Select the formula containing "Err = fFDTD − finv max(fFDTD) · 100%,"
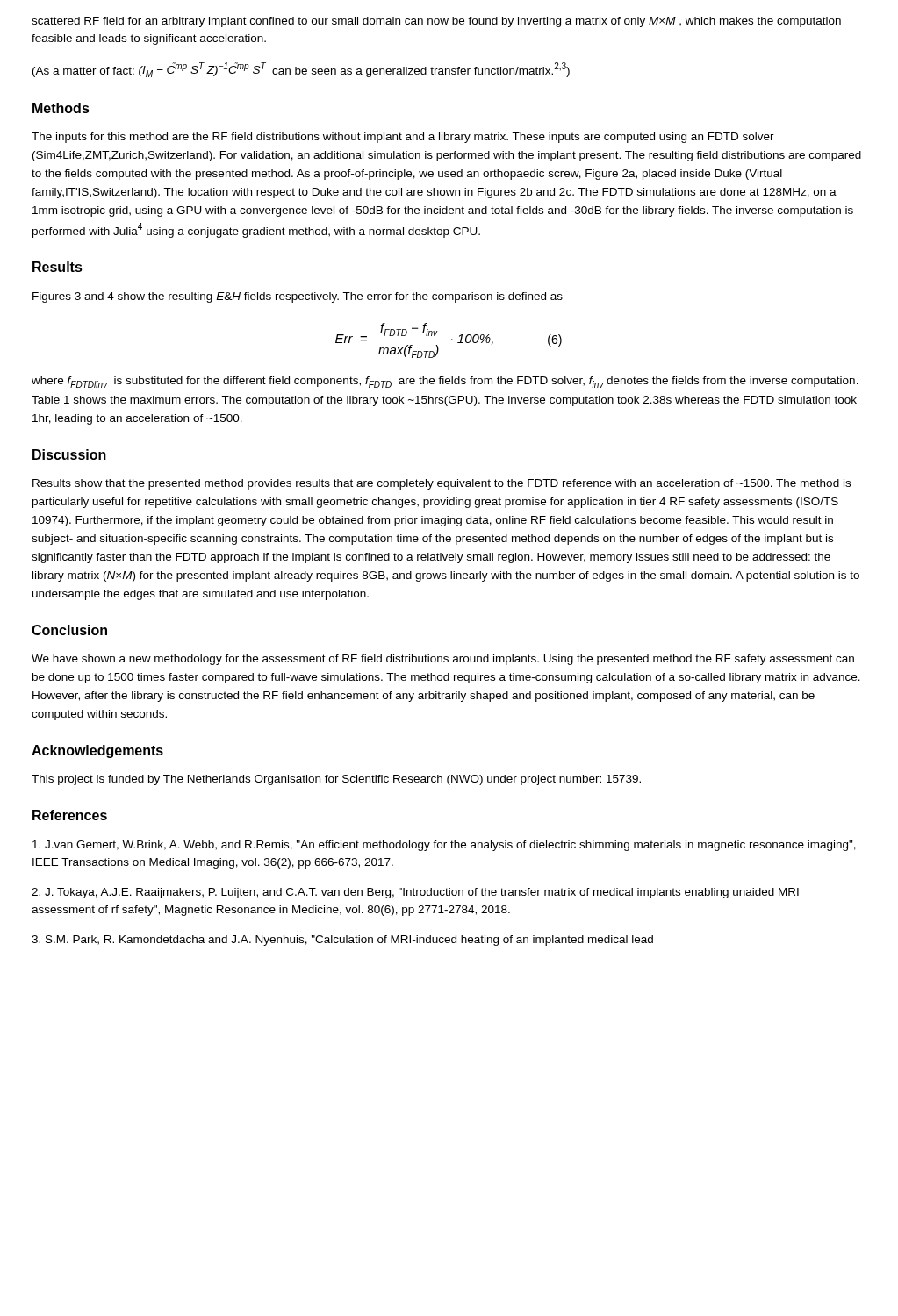898x1316 pixels. [x=449, y=340]
